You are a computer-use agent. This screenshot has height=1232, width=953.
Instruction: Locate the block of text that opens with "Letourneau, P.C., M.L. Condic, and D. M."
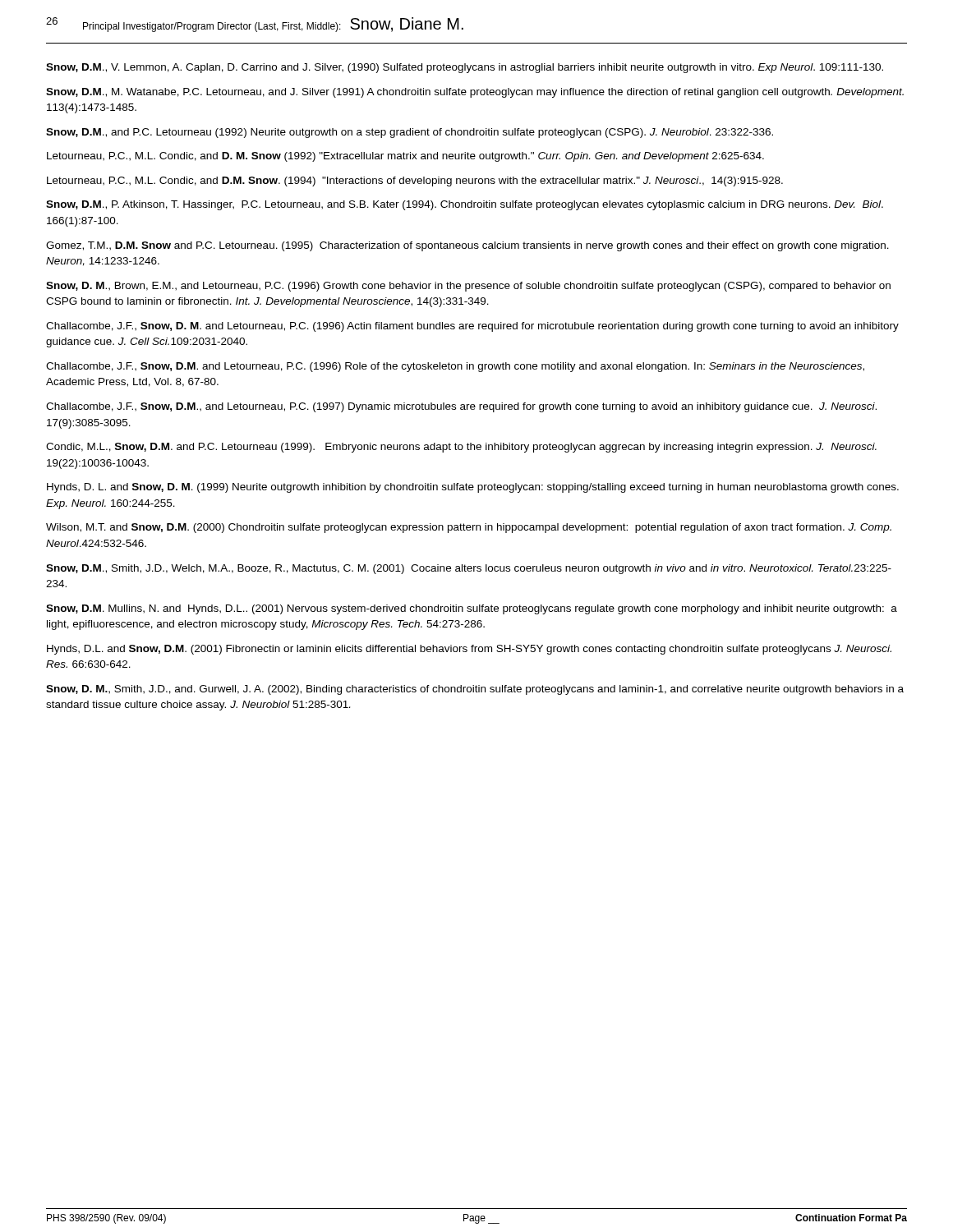click(x=405, y=156)
